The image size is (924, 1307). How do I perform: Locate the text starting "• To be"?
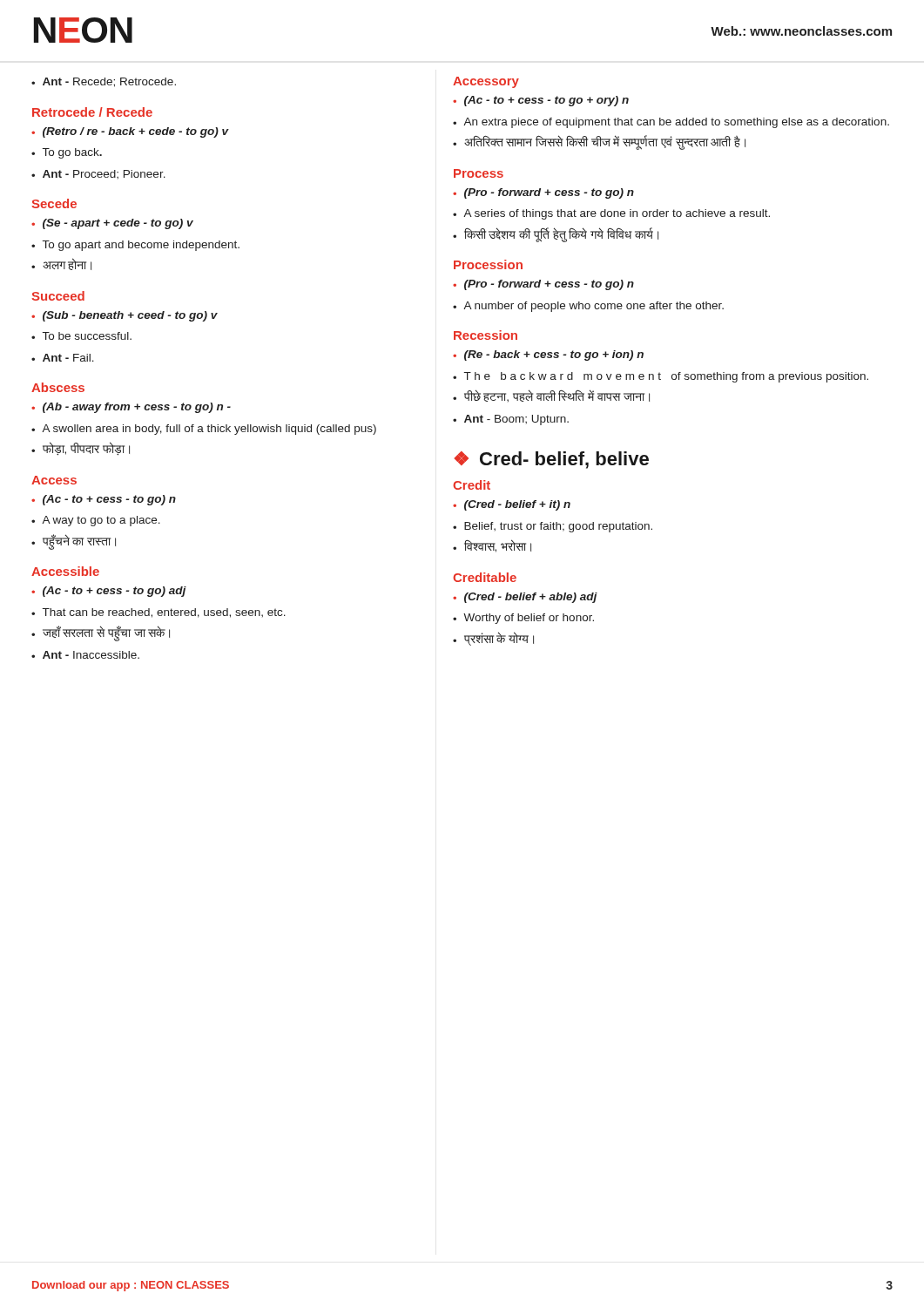82,337
